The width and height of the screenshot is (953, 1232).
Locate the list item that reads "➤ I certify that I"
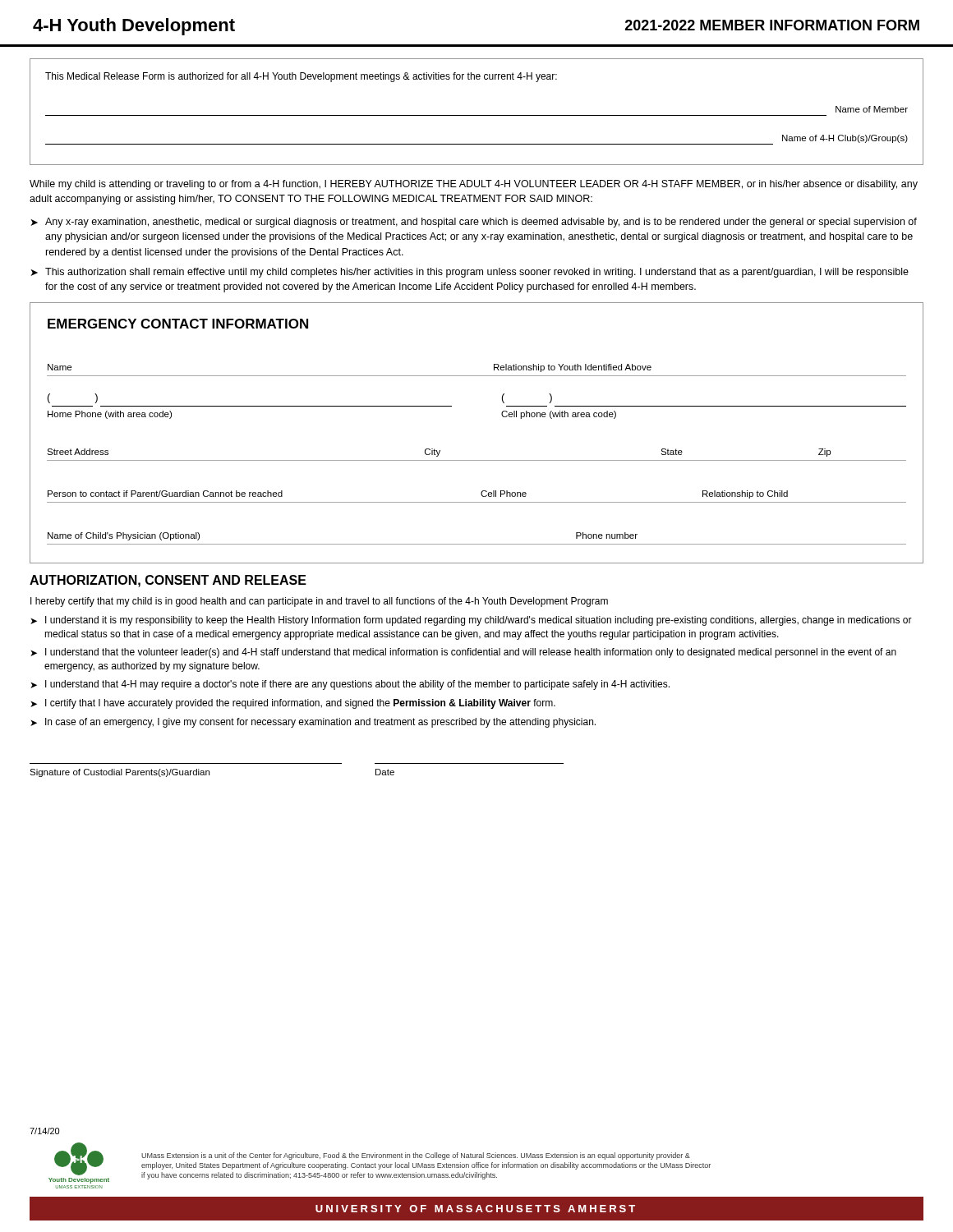click(293, 704)
